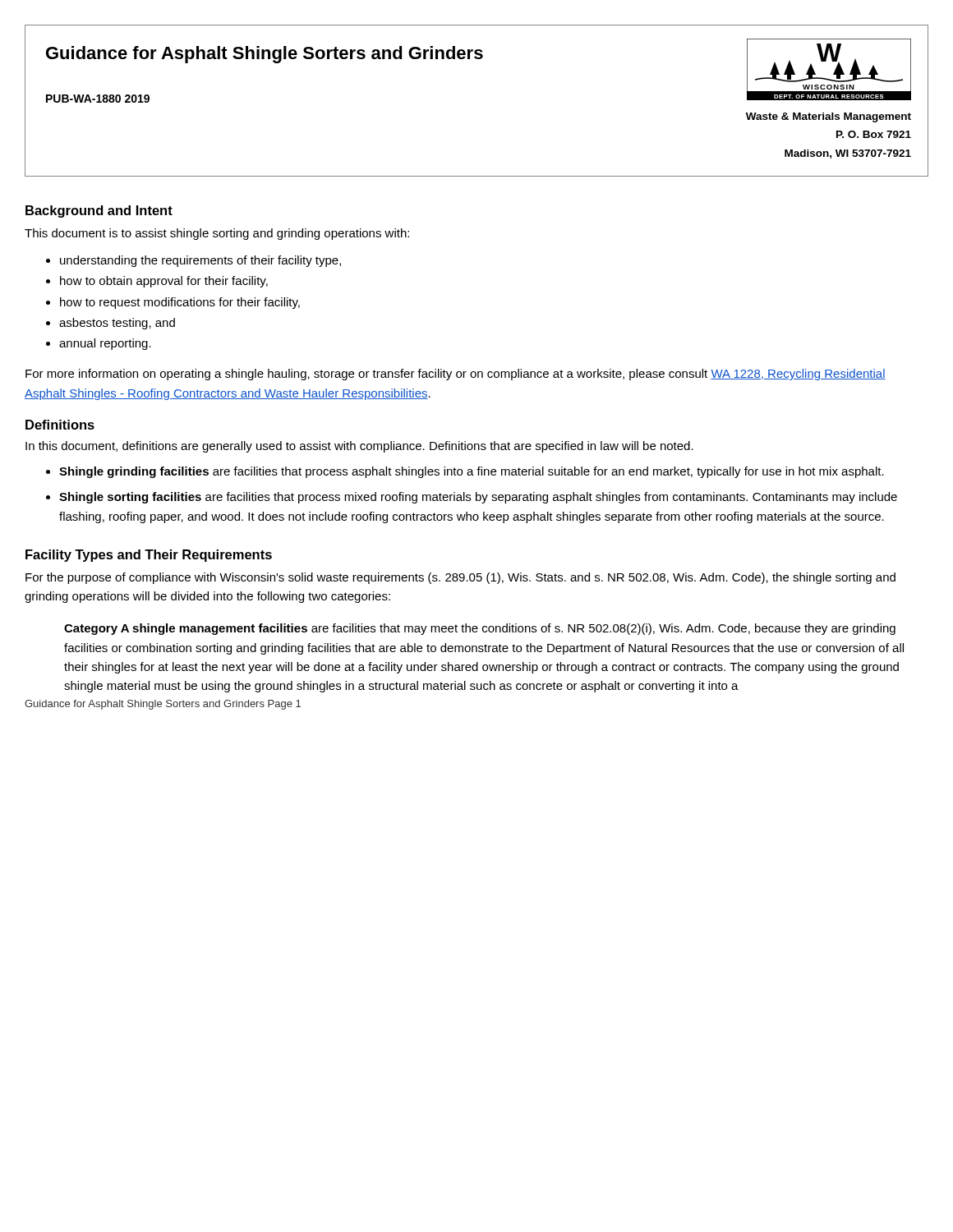The image size is (953, 1232).
Task: Find the list item that says "how to obtain approval for their"
Action: coord(164,281)
